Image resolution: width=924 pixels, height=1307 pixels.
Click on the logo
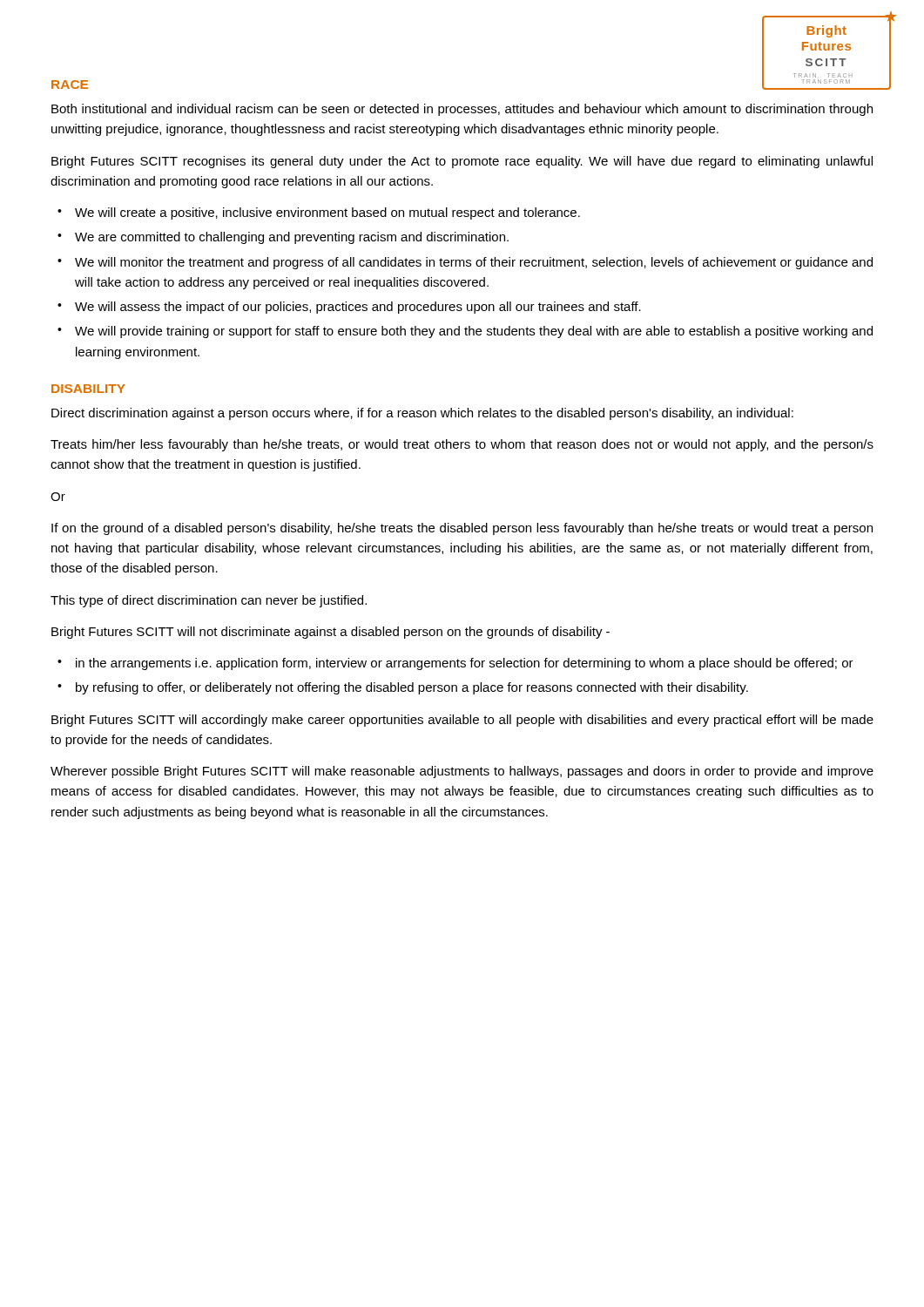[826, 53]
